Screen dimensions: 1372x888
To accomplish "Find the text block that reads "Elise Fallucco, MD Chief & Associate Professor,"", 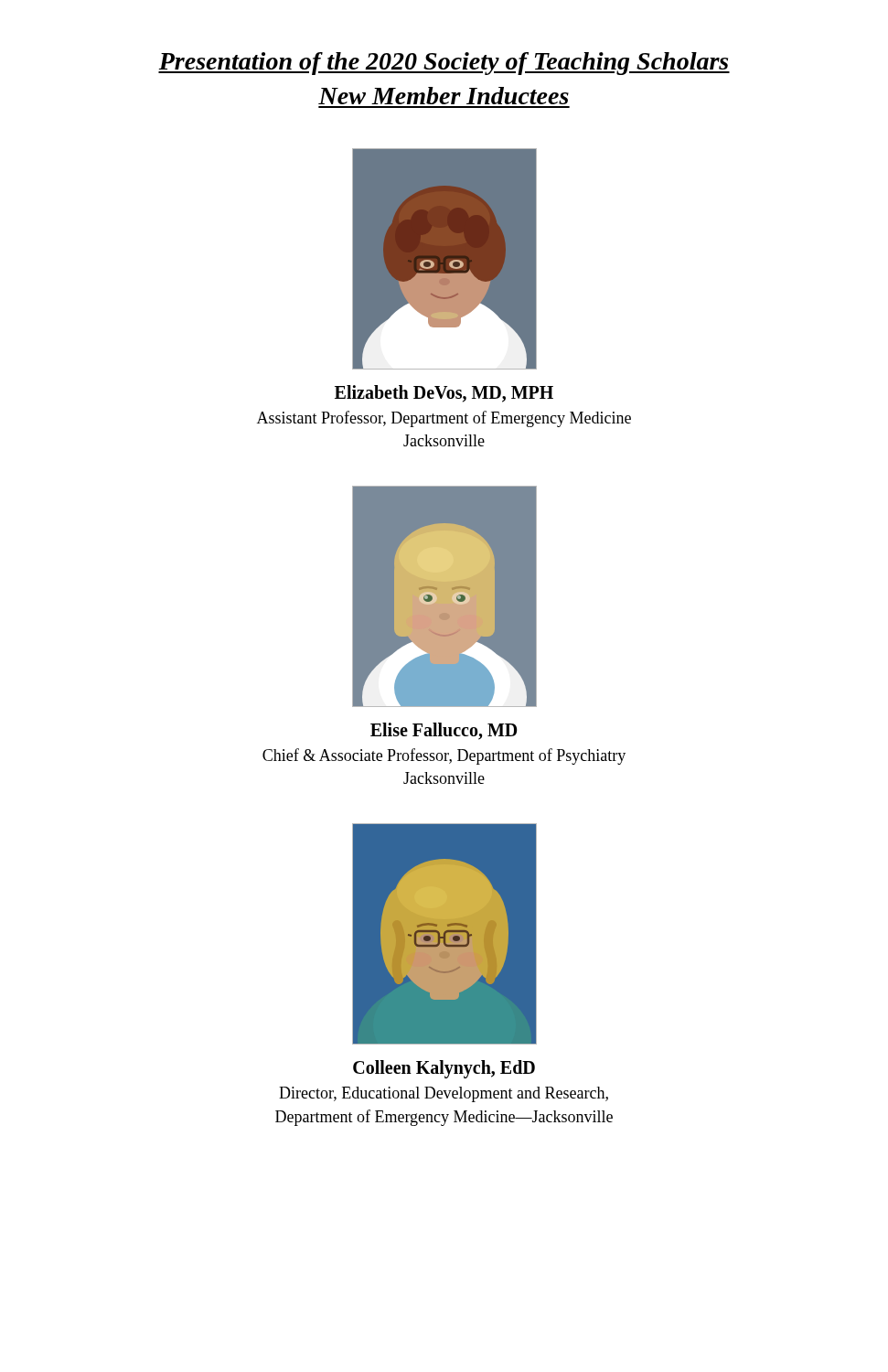I will pyautogui.click(x=444, y=755).
